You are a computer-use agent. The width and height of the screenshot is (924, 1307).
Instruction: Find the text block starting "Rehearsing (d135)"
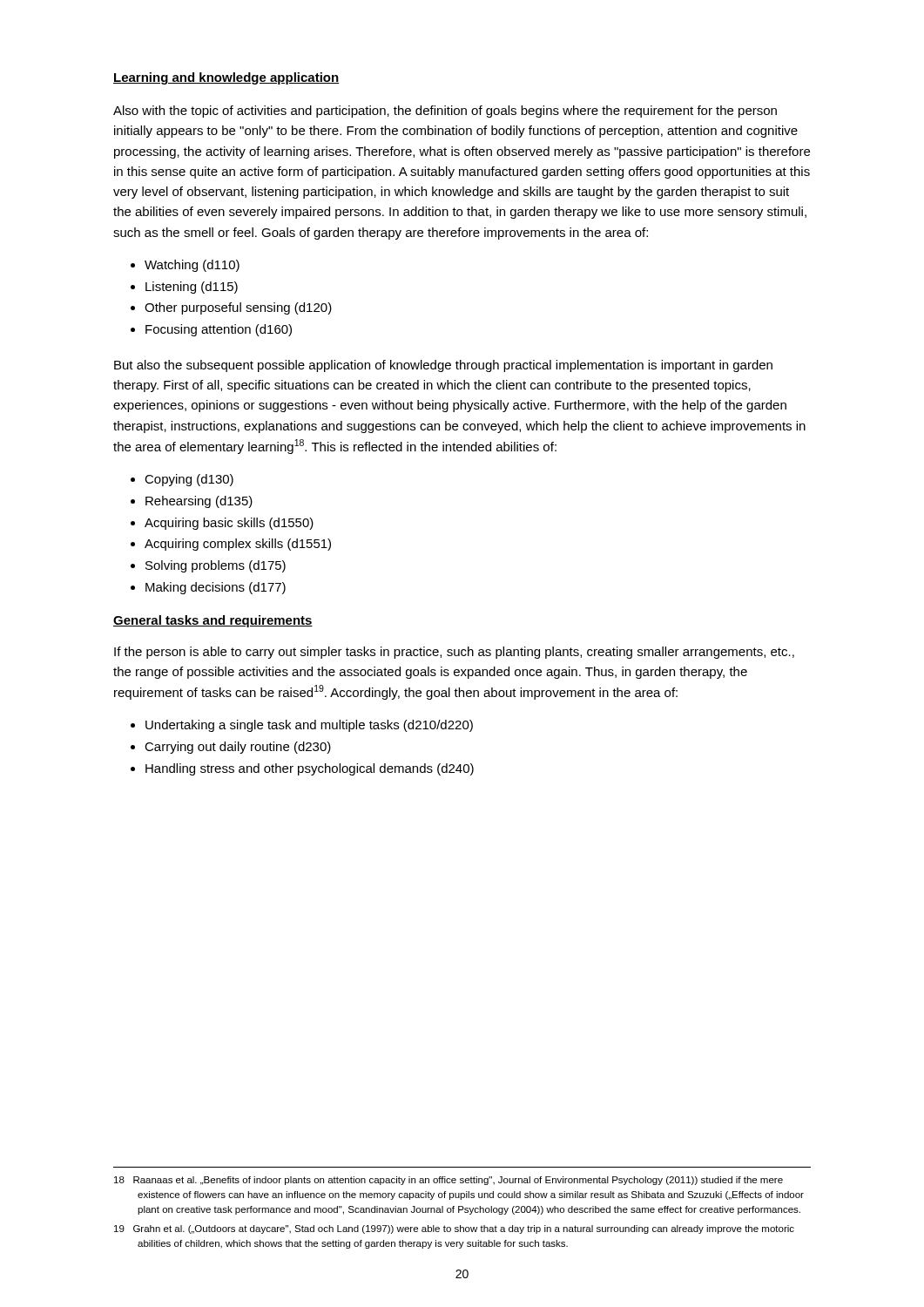click(199, 500)
